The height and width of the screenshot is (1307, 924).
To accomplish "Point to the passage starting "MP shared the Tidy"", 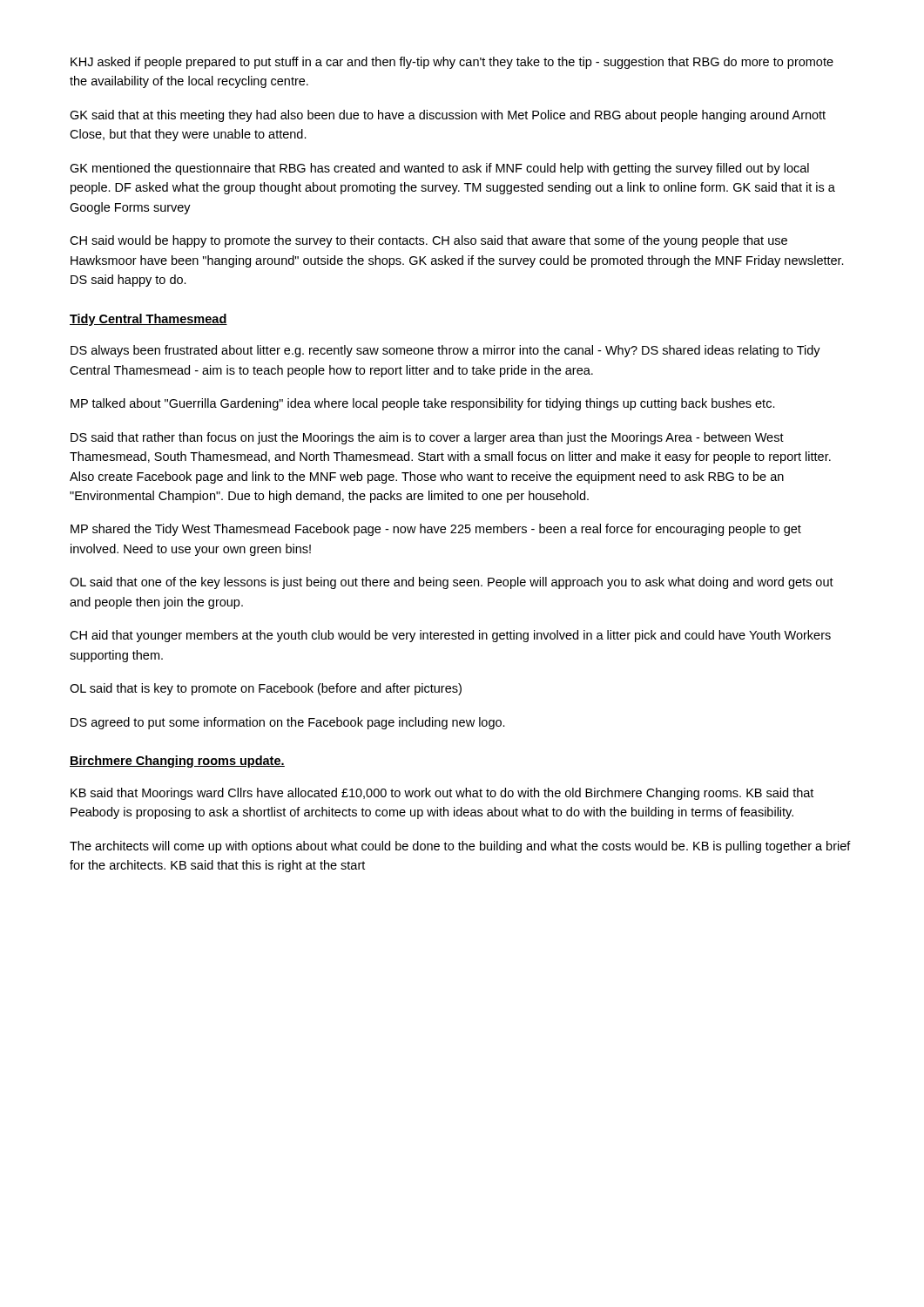I will tap(435, 539).
